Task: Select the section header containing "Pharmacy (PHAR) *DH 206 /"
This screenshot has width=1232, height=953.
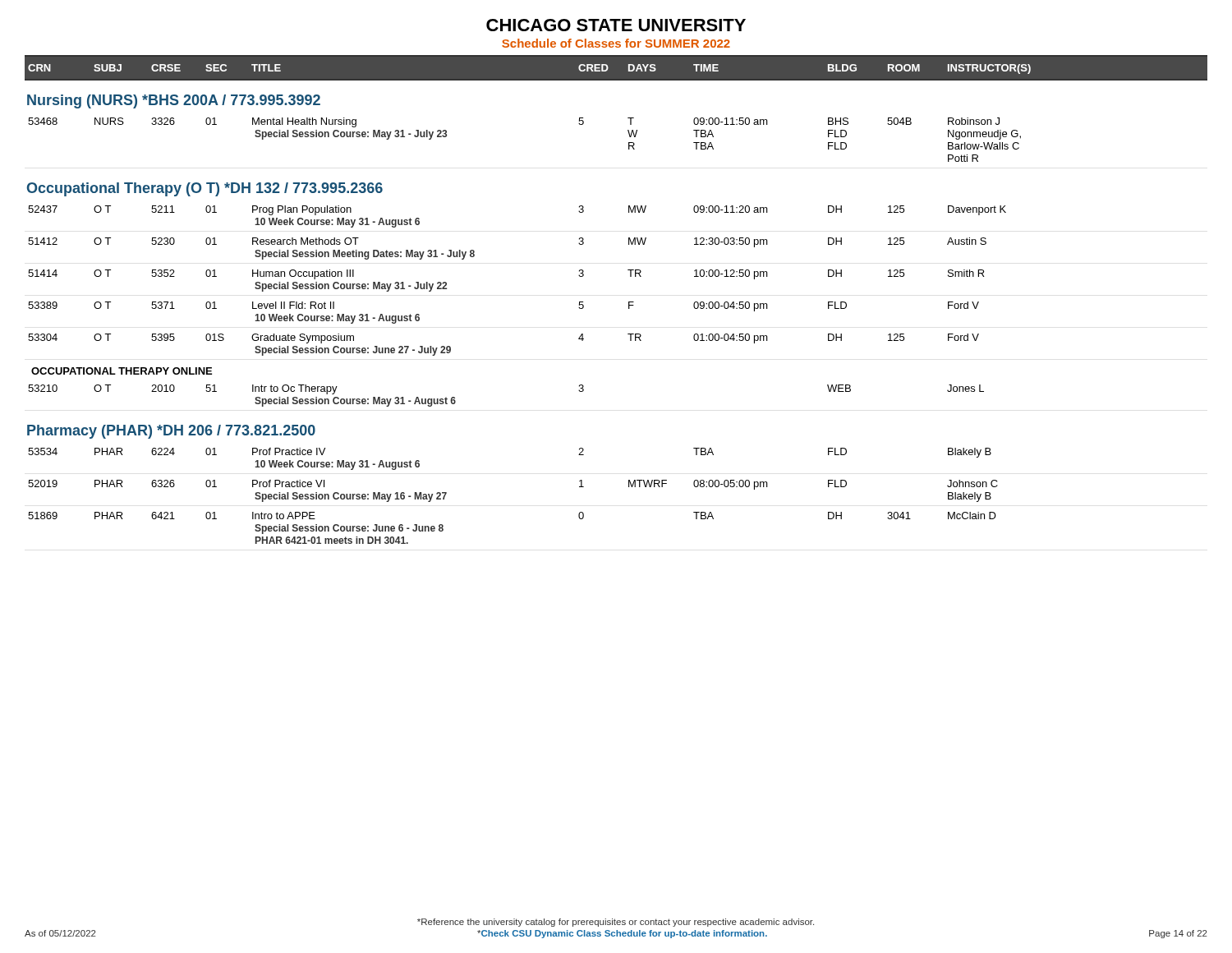Action: point(171,430)
